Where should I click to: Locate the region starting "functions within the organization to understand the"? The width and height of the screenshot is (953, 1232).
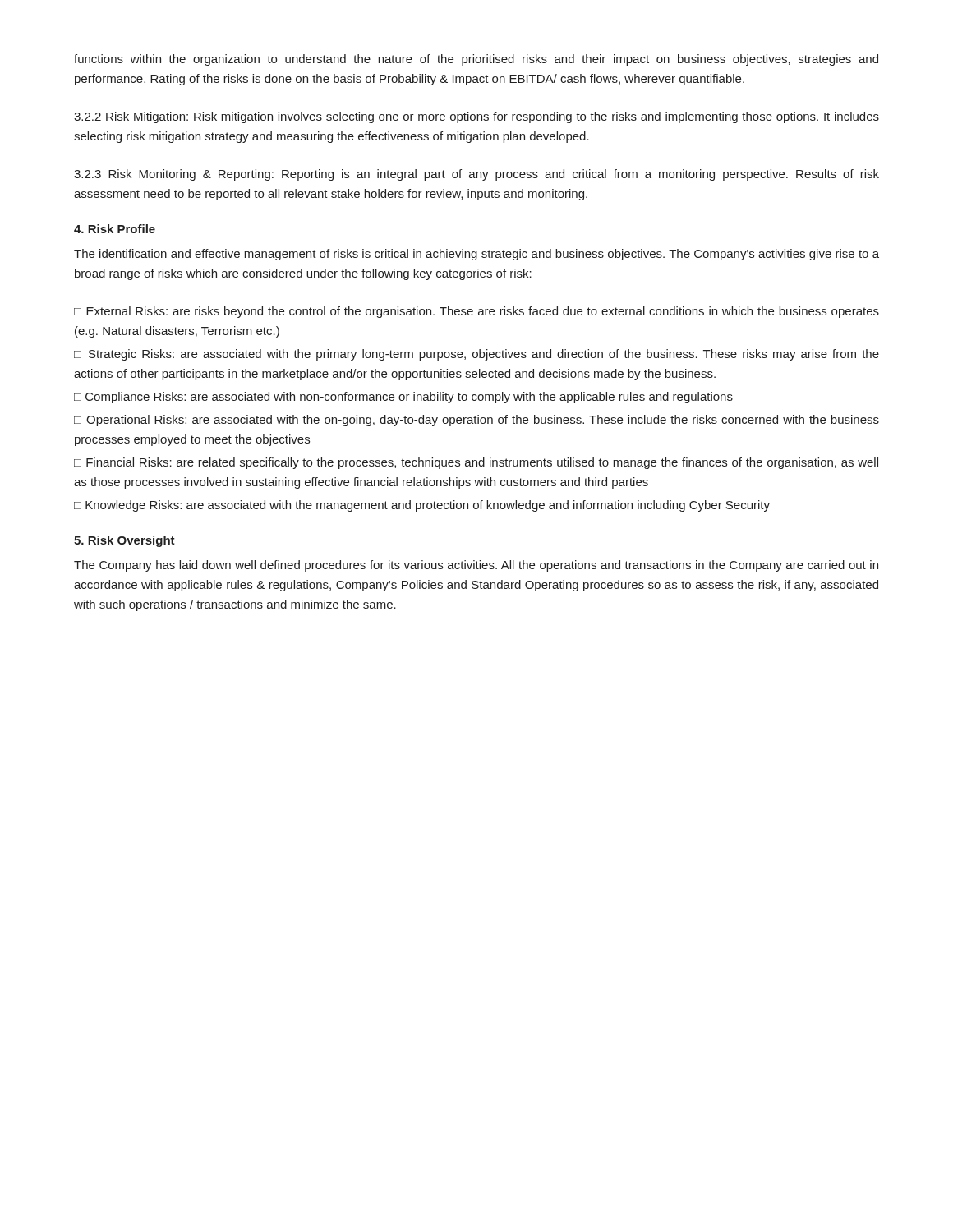tap(476, 69)
